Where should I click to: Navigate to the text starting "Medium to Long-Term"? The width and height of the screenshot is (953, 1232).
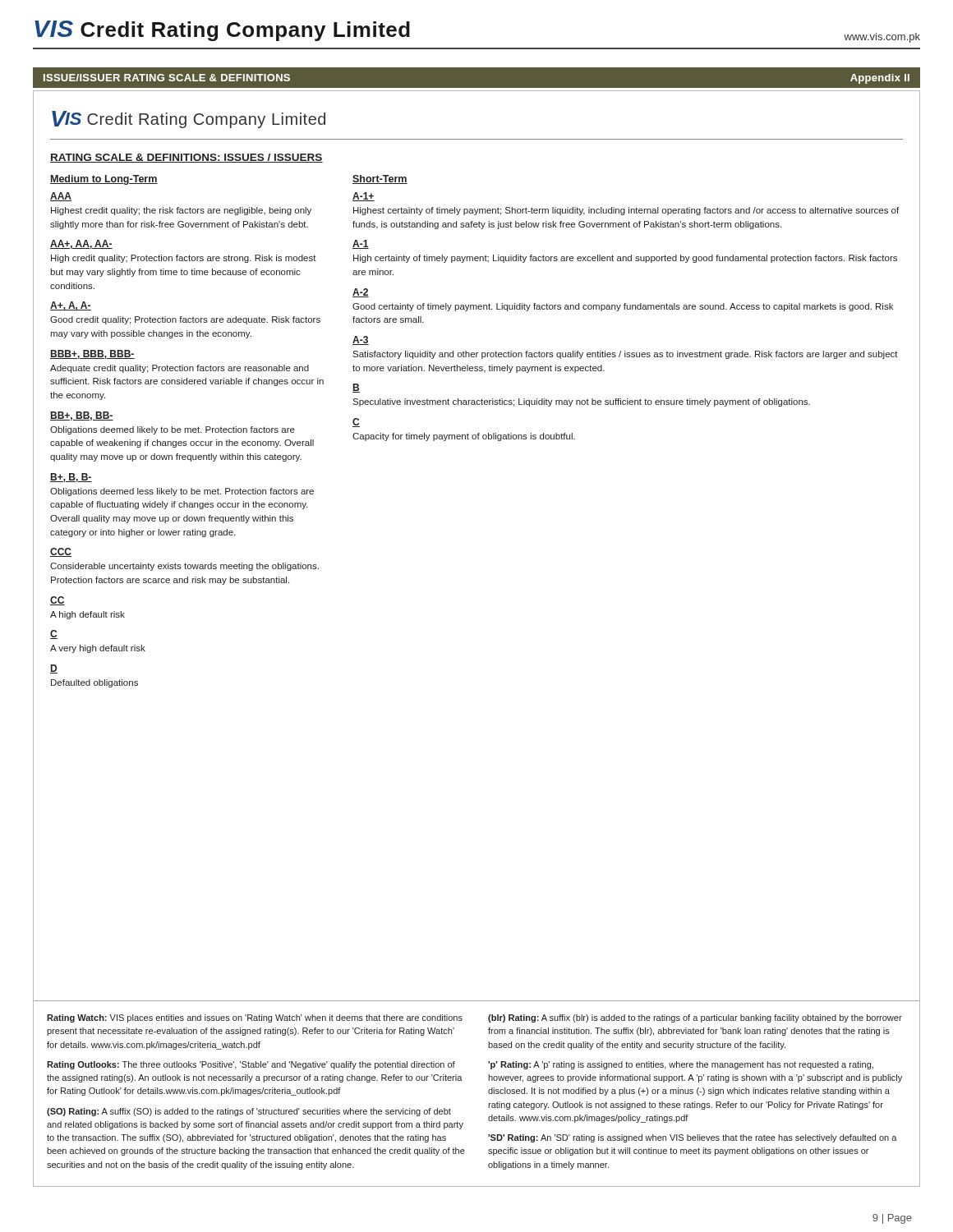(x=104, y=179)
